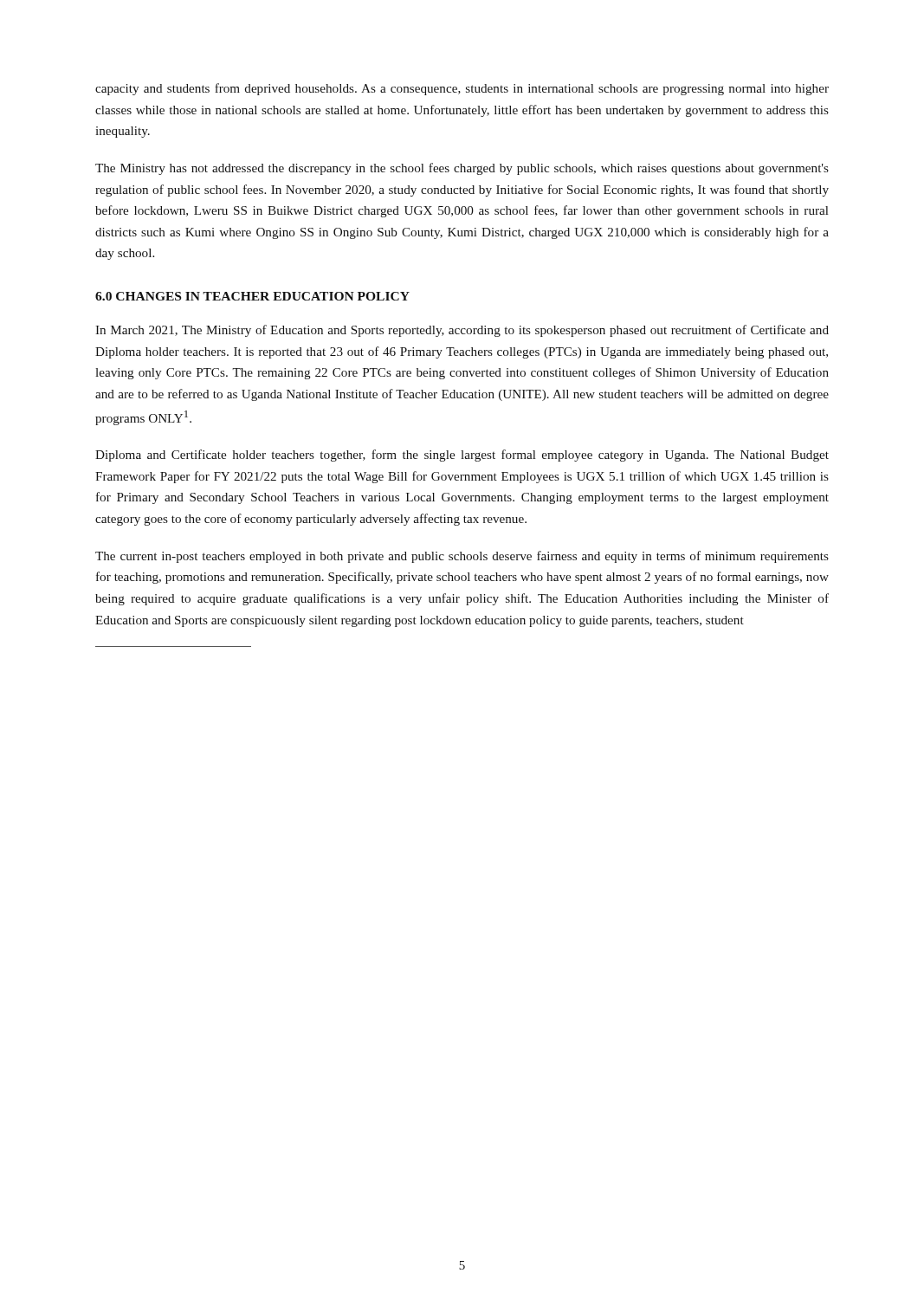Find the text block that says "capacity and students from deprived households."
Screen dimensions: 1299x924
[462, 109]
